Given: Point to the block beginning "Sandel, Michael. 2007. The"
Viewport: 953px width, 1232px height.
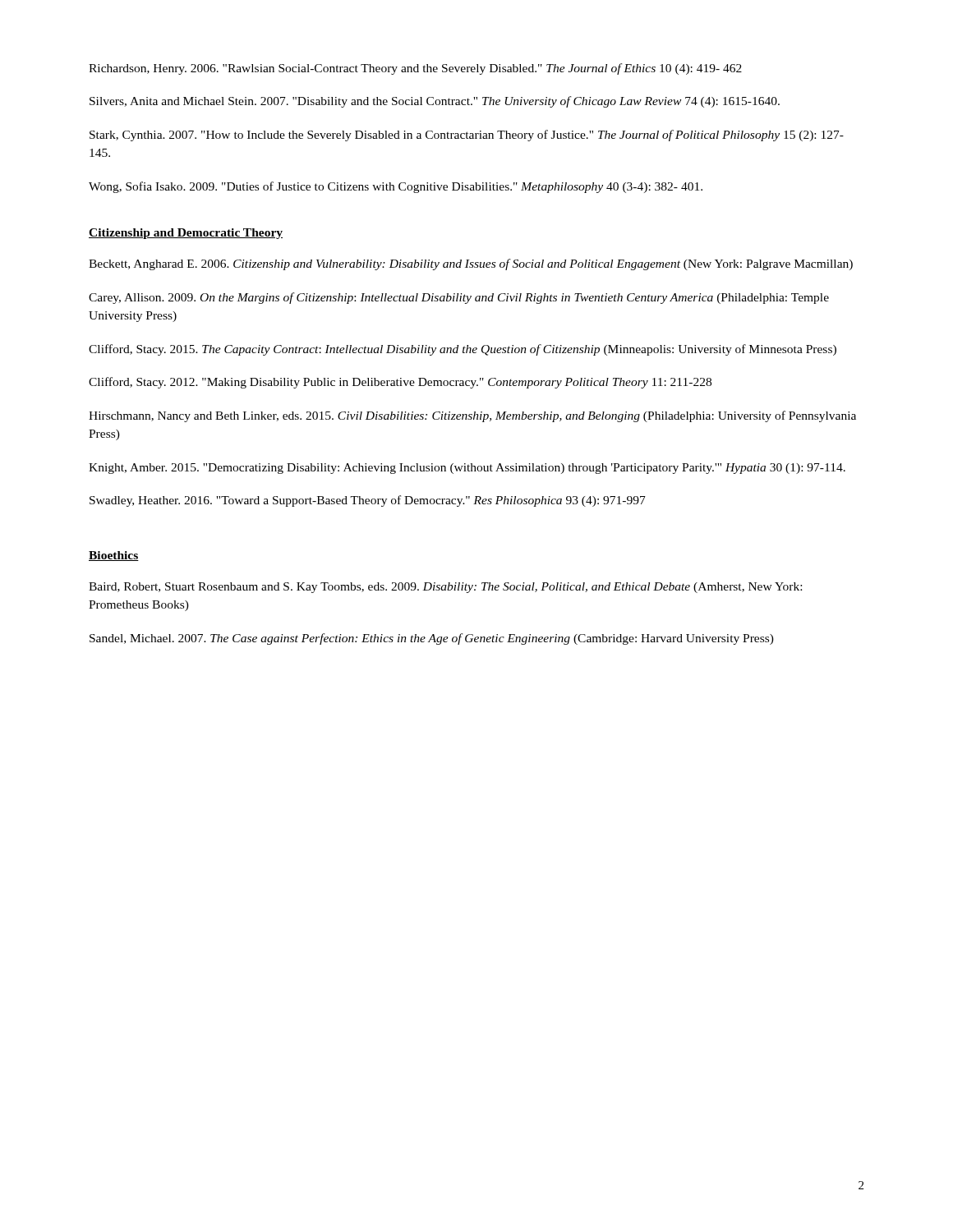Looking at the screenshot, I should pos(431,637).
